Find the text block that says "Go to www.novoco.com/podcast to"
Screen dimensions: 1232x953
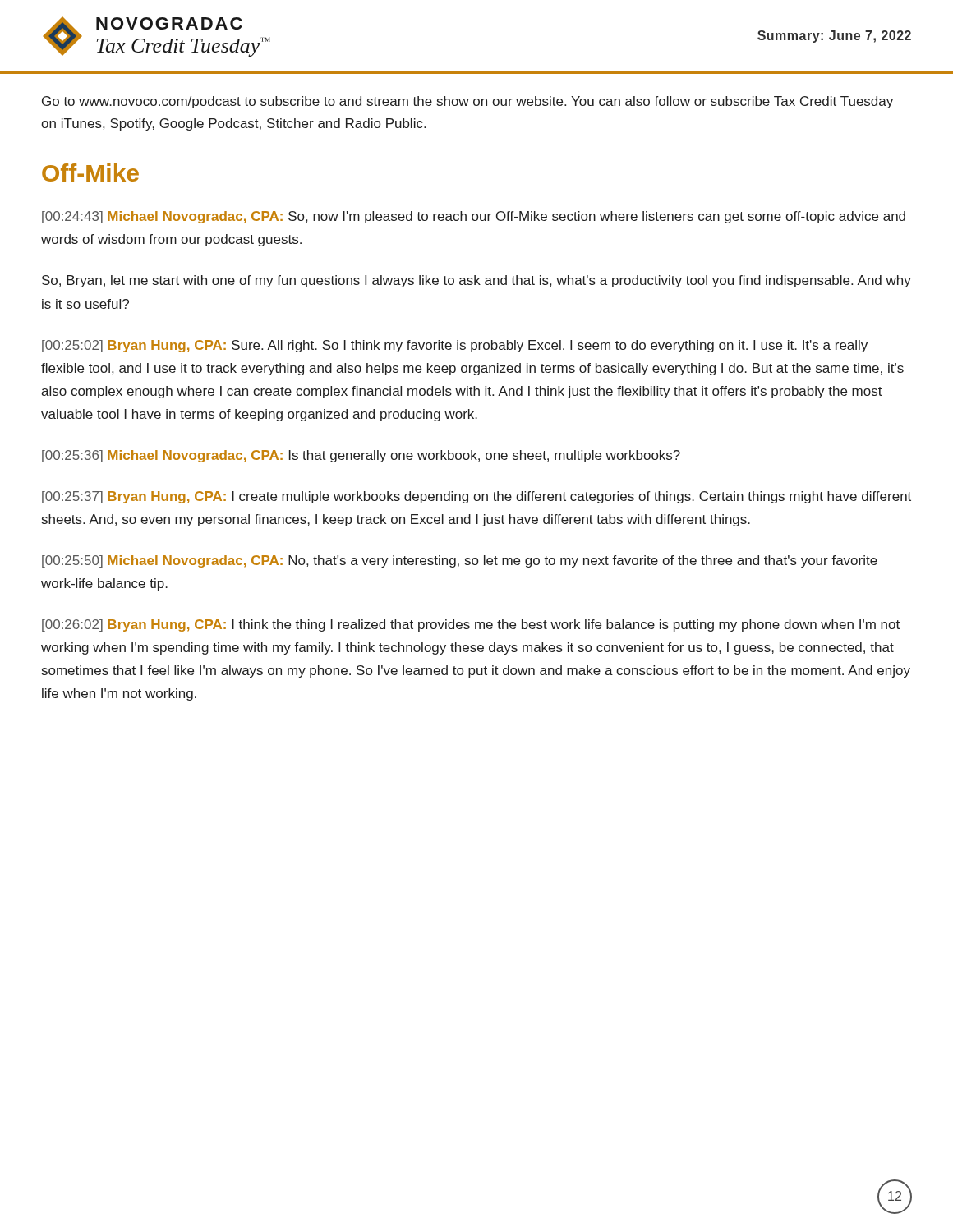[x=467, y=113]
